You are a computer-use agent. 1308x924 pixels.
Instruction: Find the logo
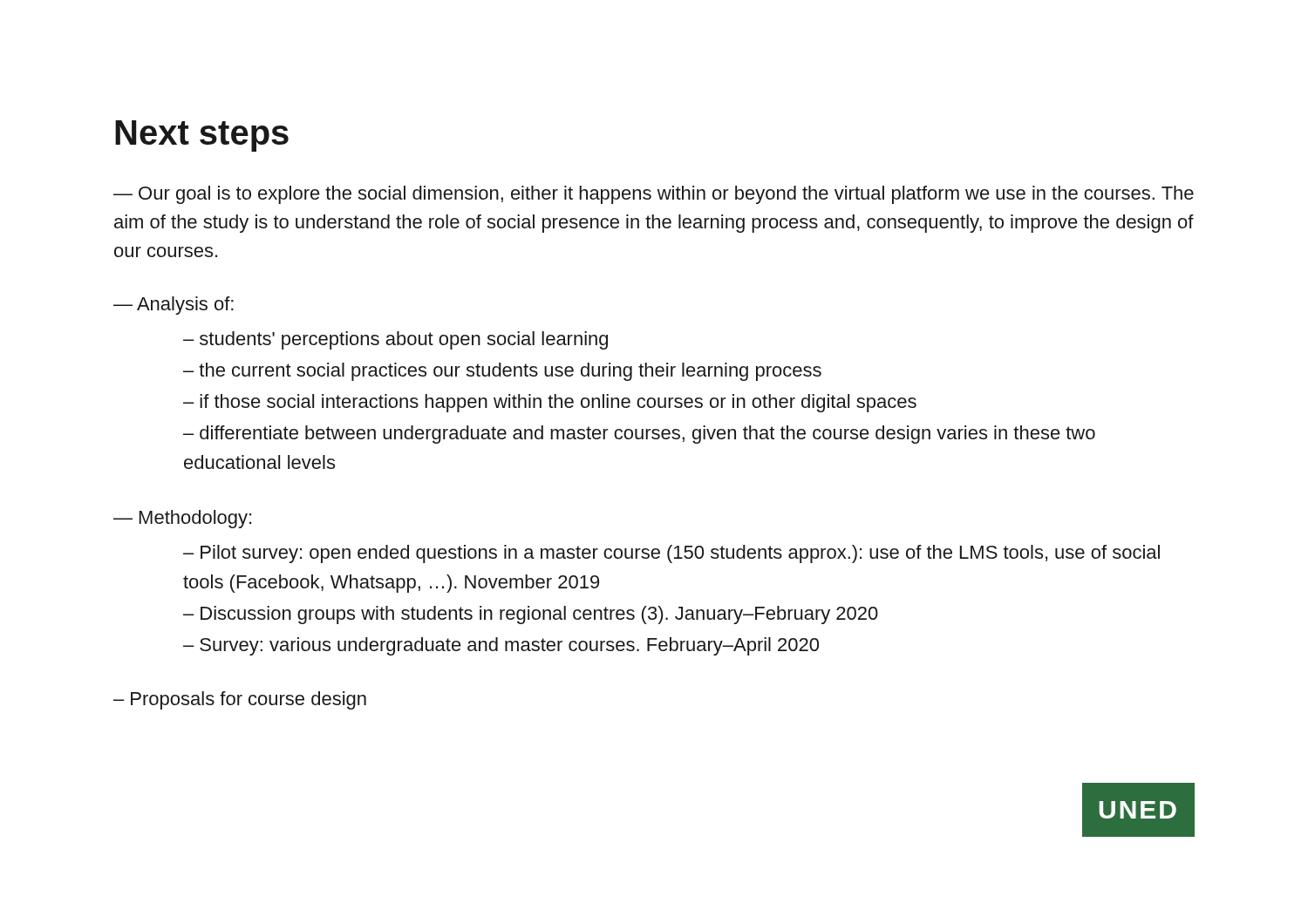[x=1138, y=810]
